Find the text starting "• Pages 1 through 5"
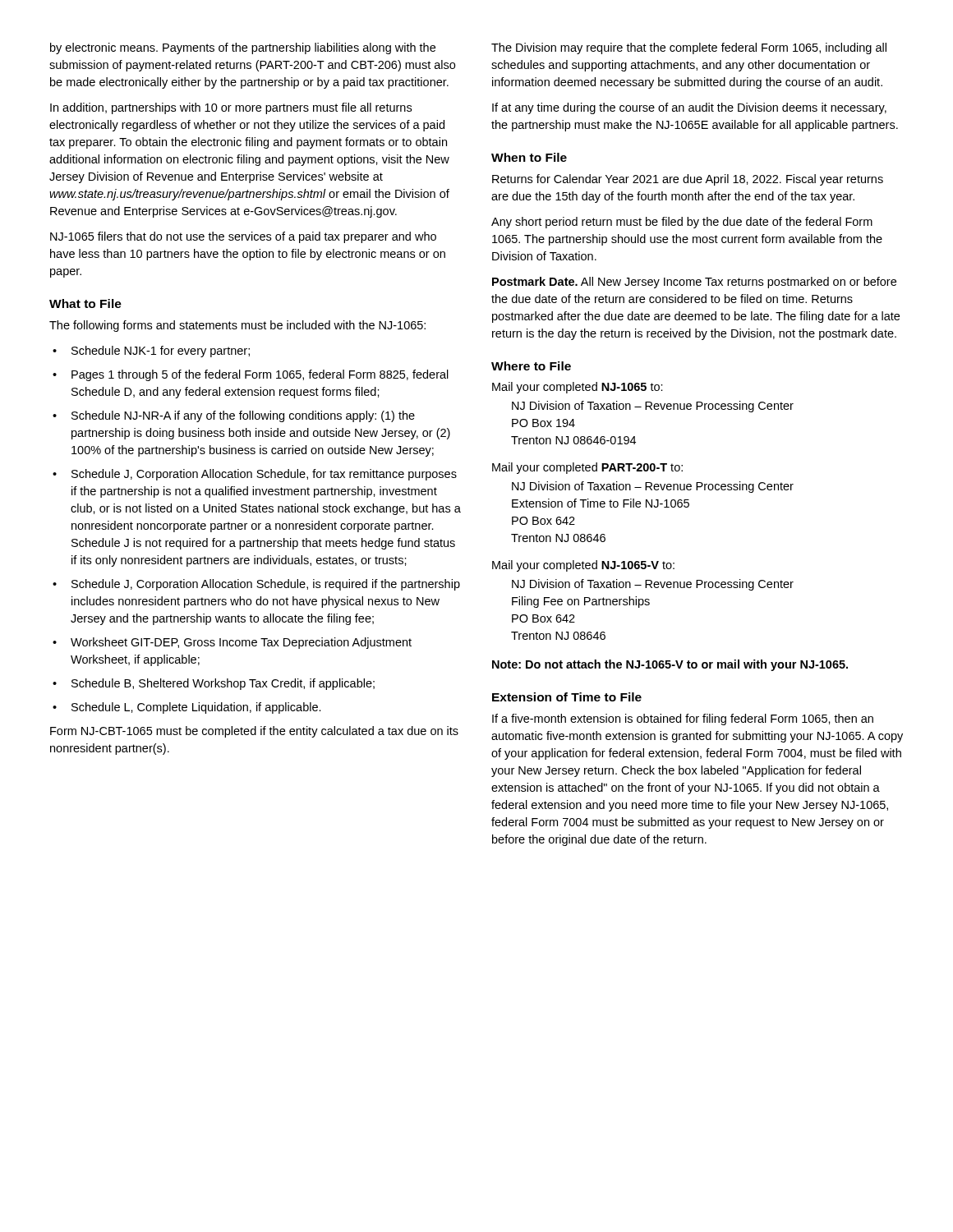The height and width of the screenshot is (1232, 953). pyautogui.click(x=257, y=383)
